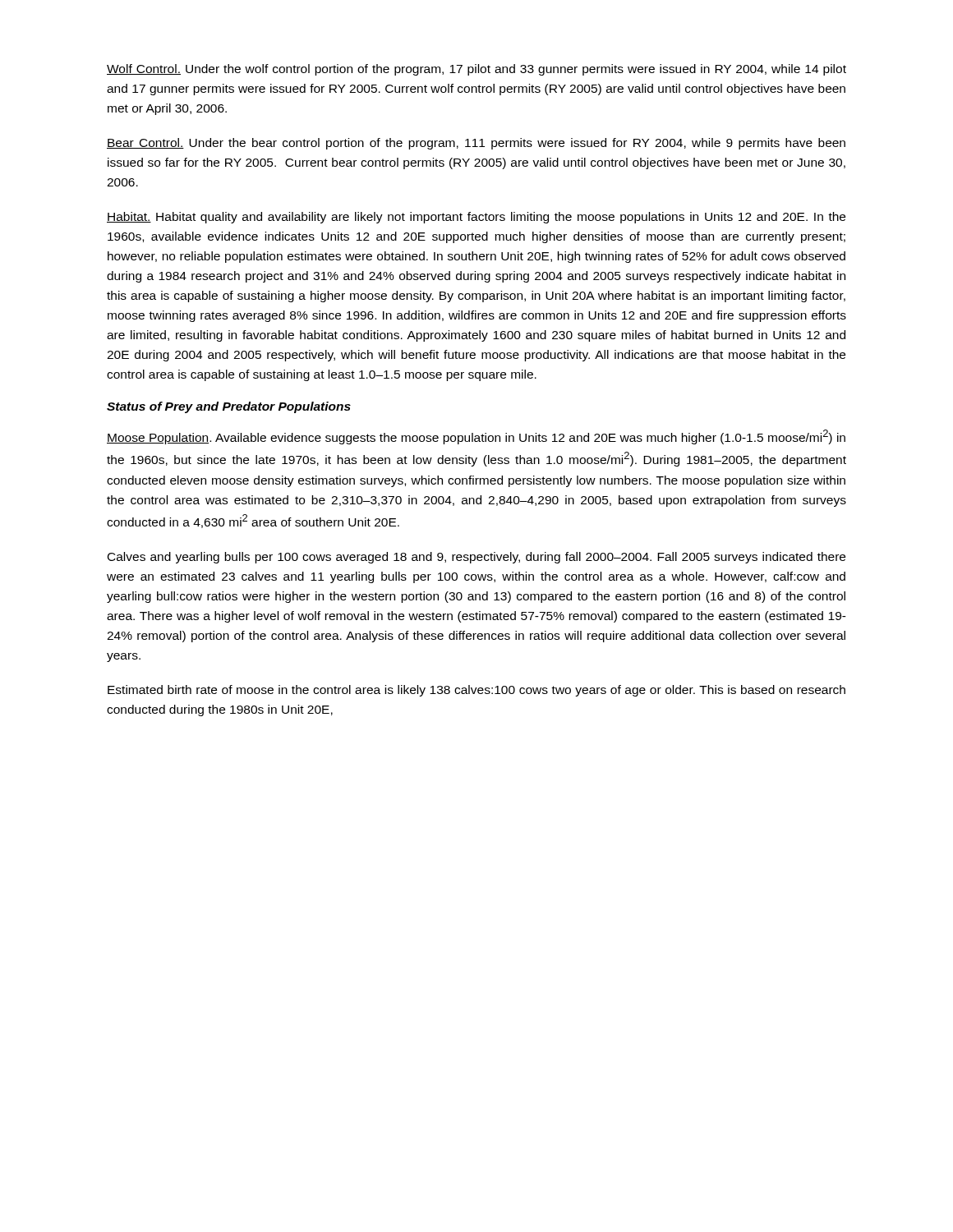Image resolution: width=953 pixels, height=1232 pixels.
Task: Locate the text block that says "Bear Control. Under the"
Action: pos(476,162)
